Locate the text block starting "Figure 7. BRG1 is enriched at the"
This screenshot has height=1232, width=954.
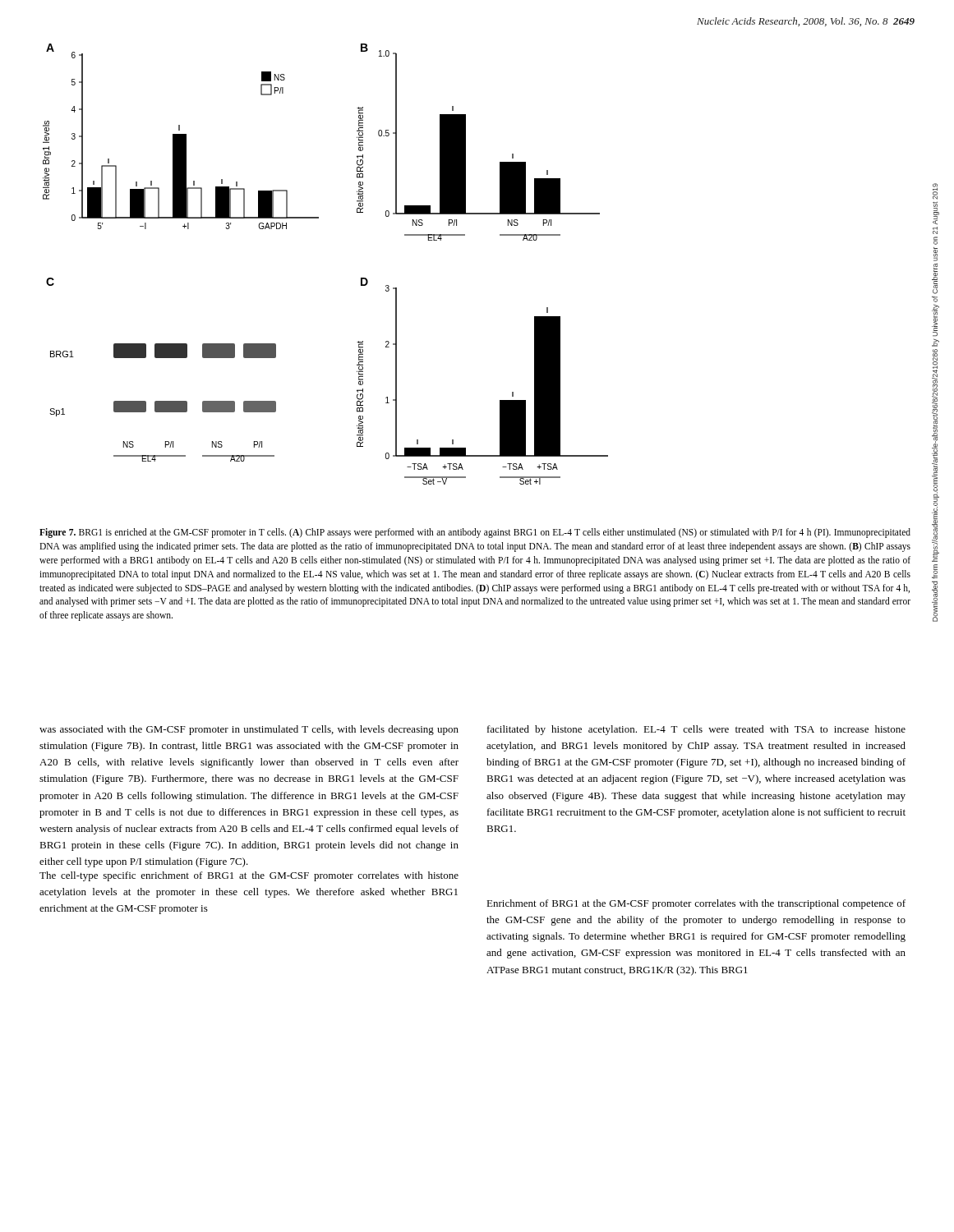point(475,574)
